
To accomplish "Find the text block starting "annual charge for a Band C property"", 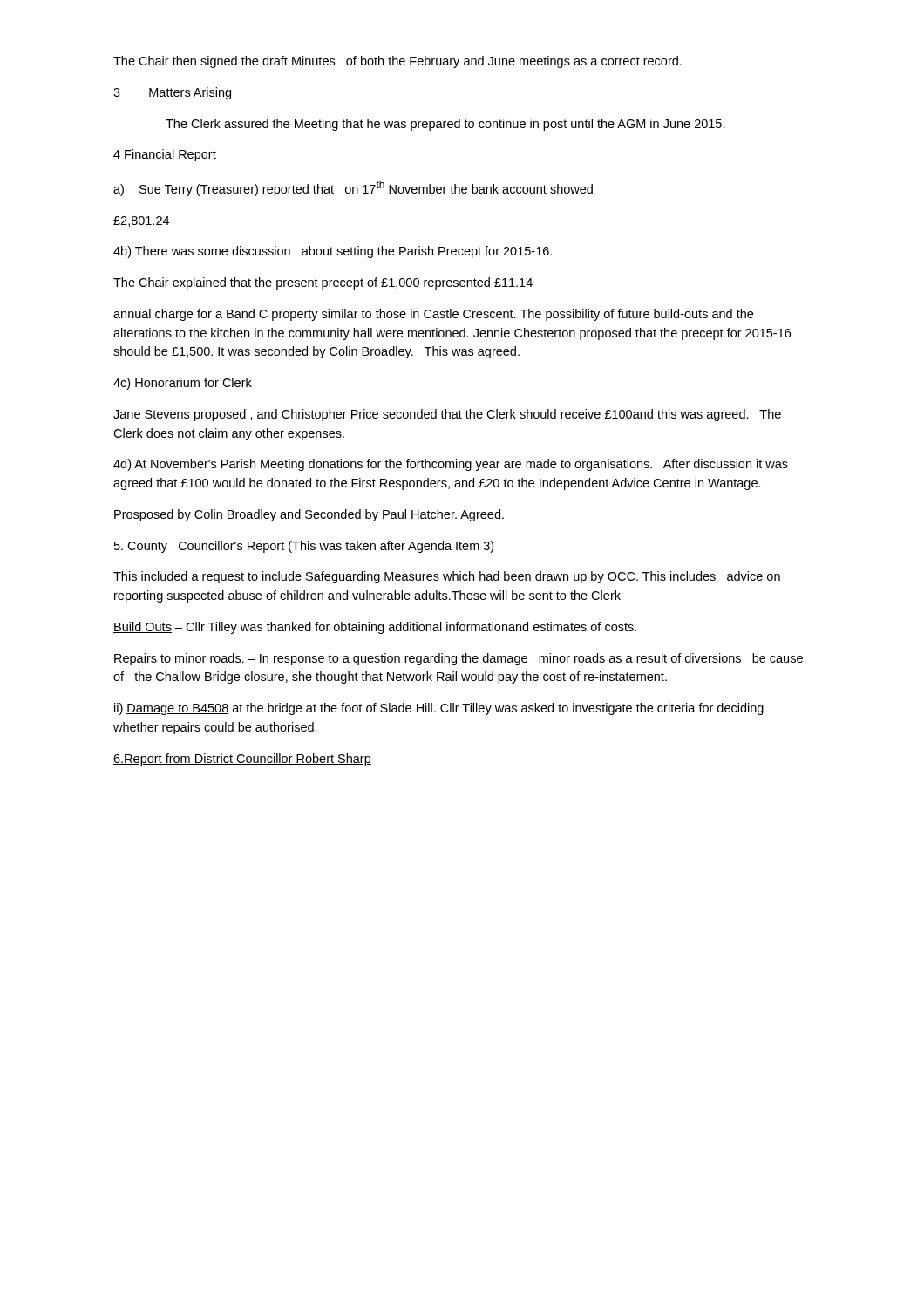I will coord(452,333).
